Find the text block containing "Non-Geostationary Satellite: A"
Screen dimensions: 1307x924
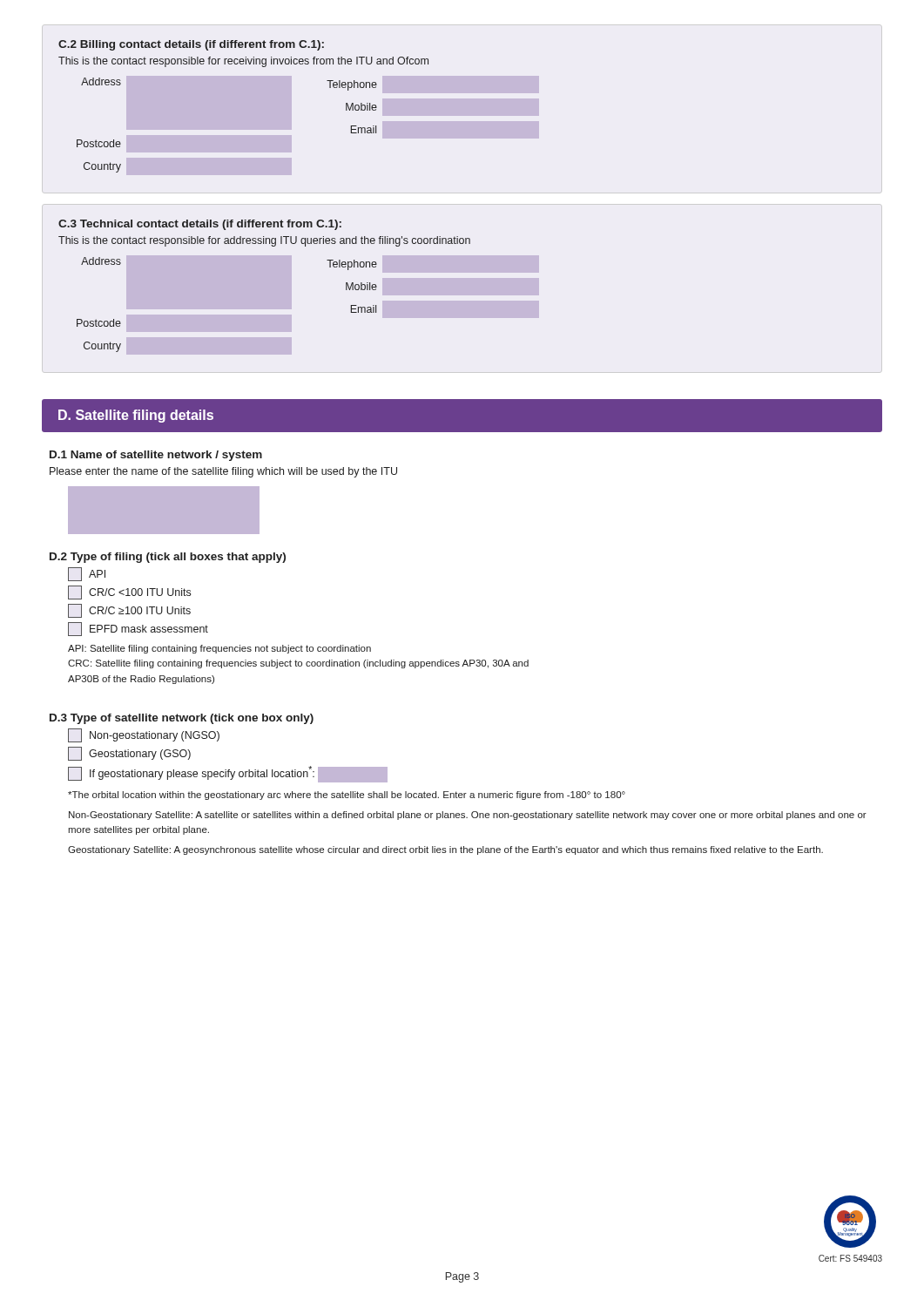pos(467,822)
